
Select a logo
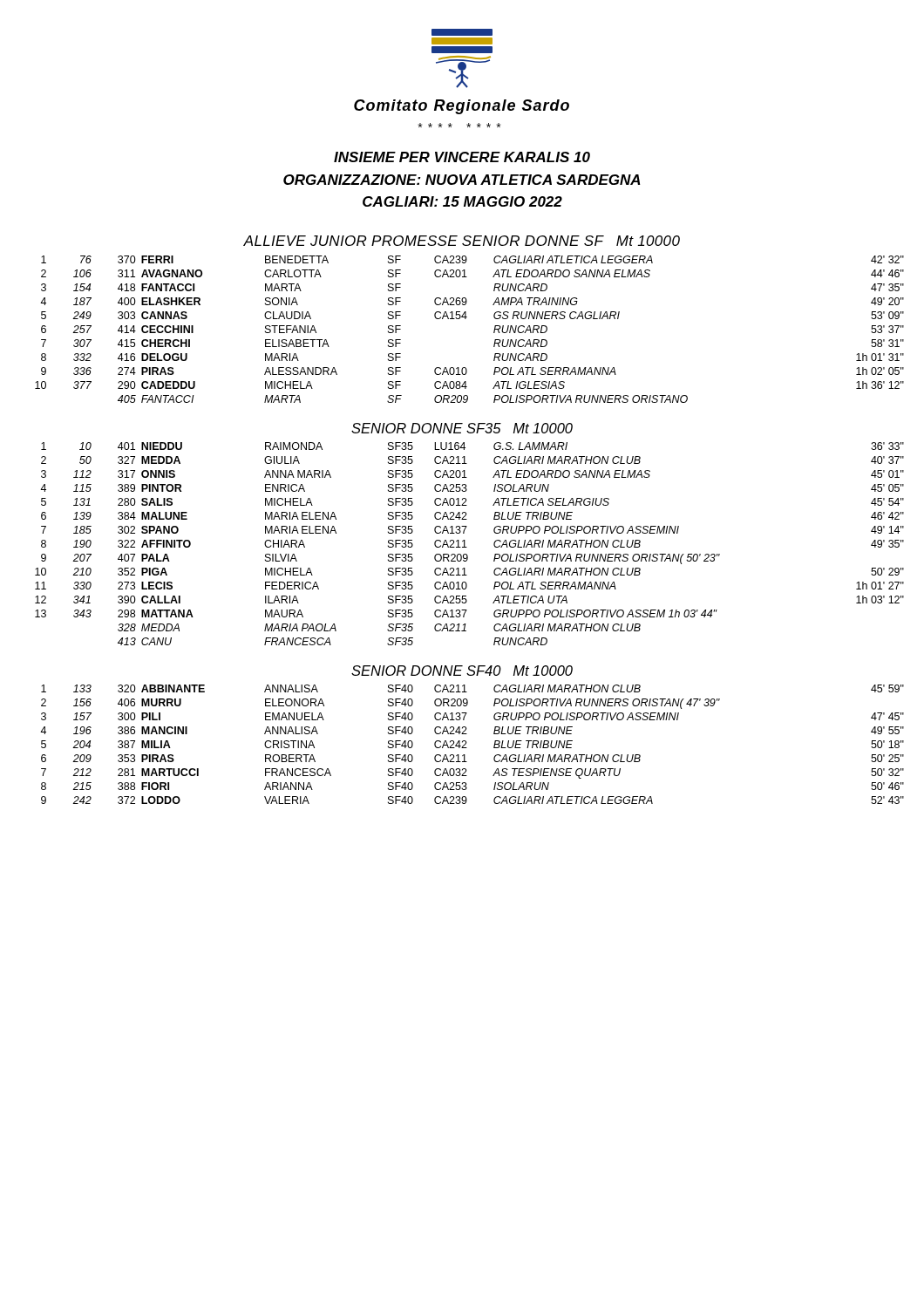click(462, 47)
